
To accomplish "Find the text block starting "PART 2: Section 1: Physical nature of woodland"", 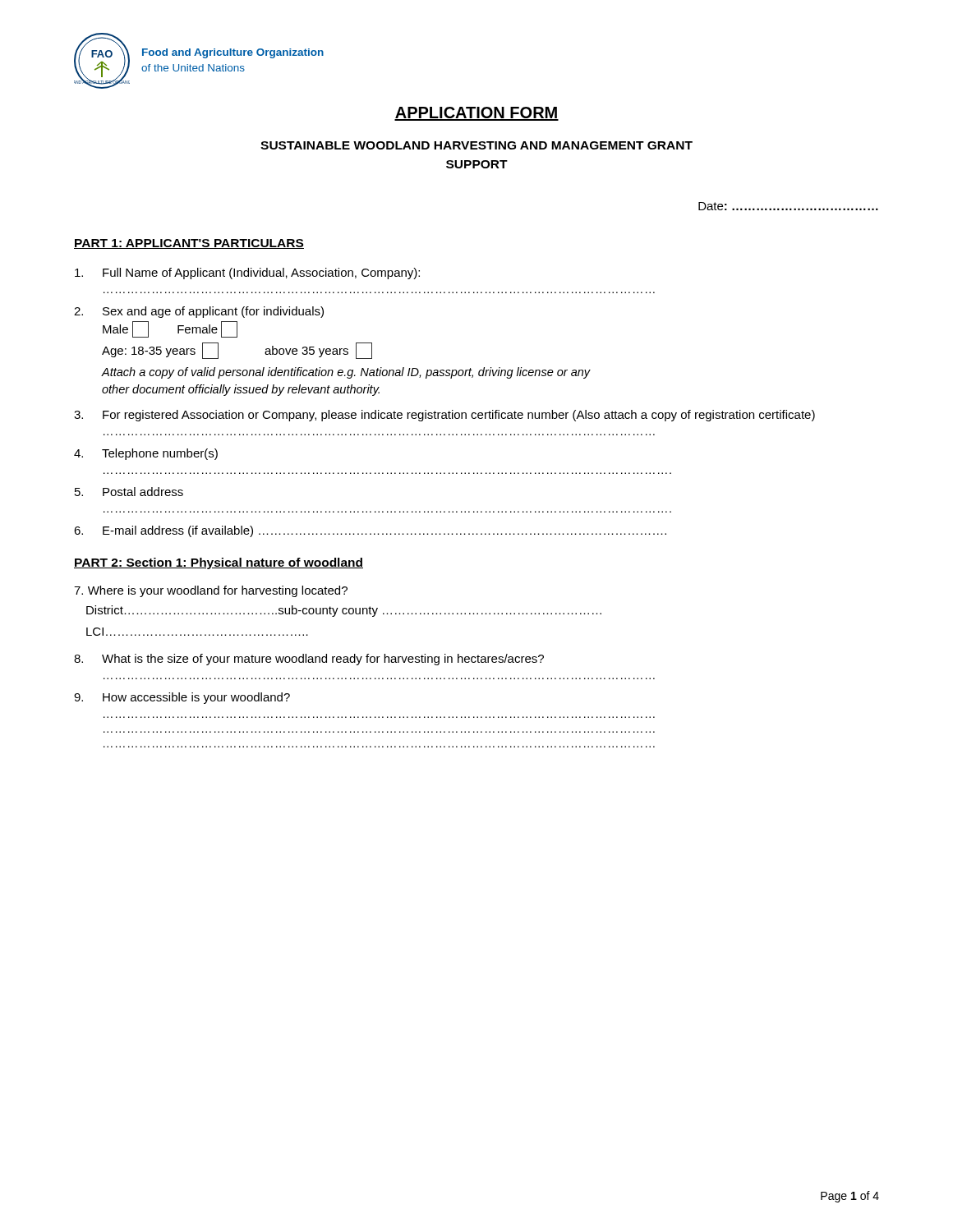I will 219,562.
